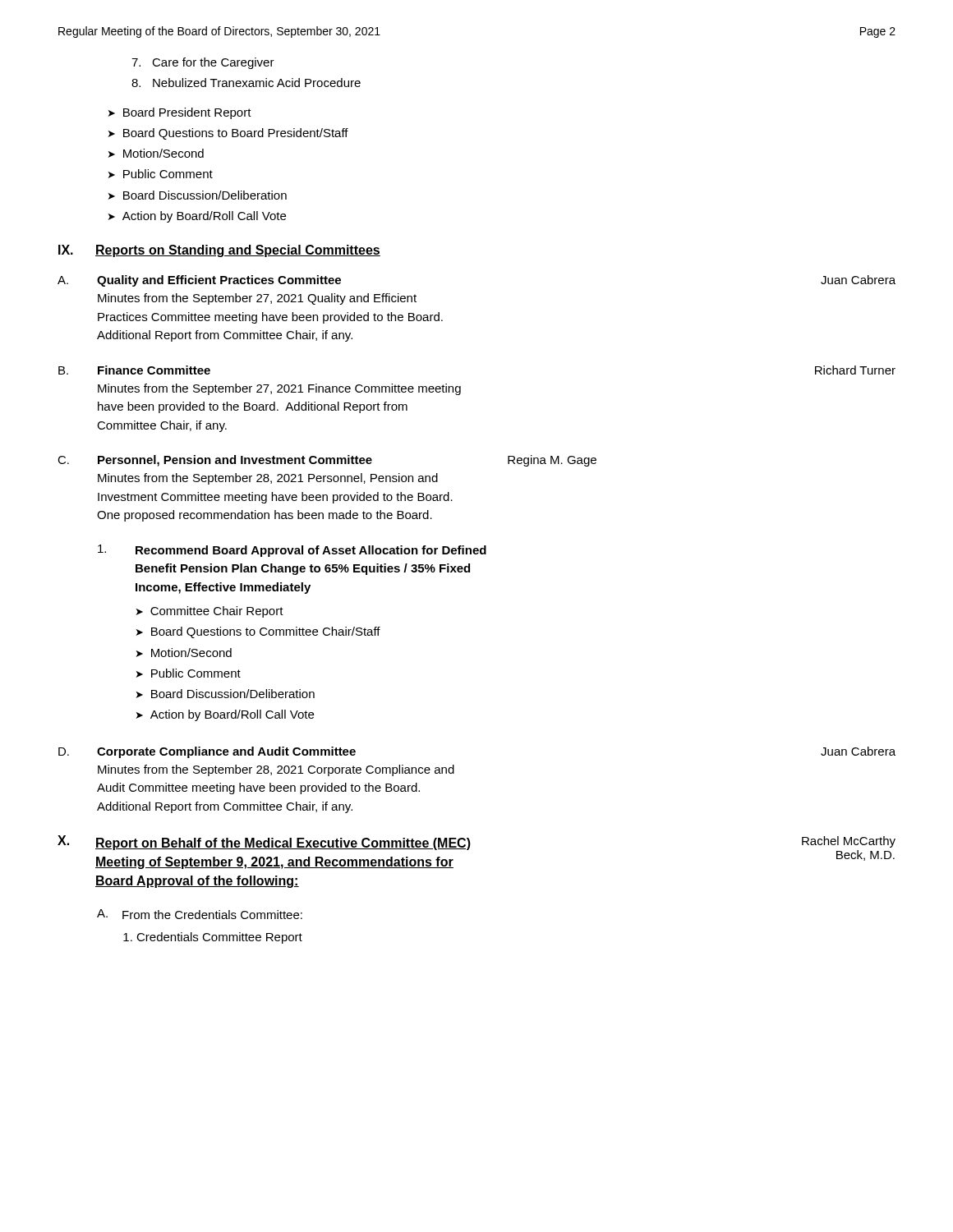Select the block starting "7. Care for the Caregiver"

(x=203, y=62)
